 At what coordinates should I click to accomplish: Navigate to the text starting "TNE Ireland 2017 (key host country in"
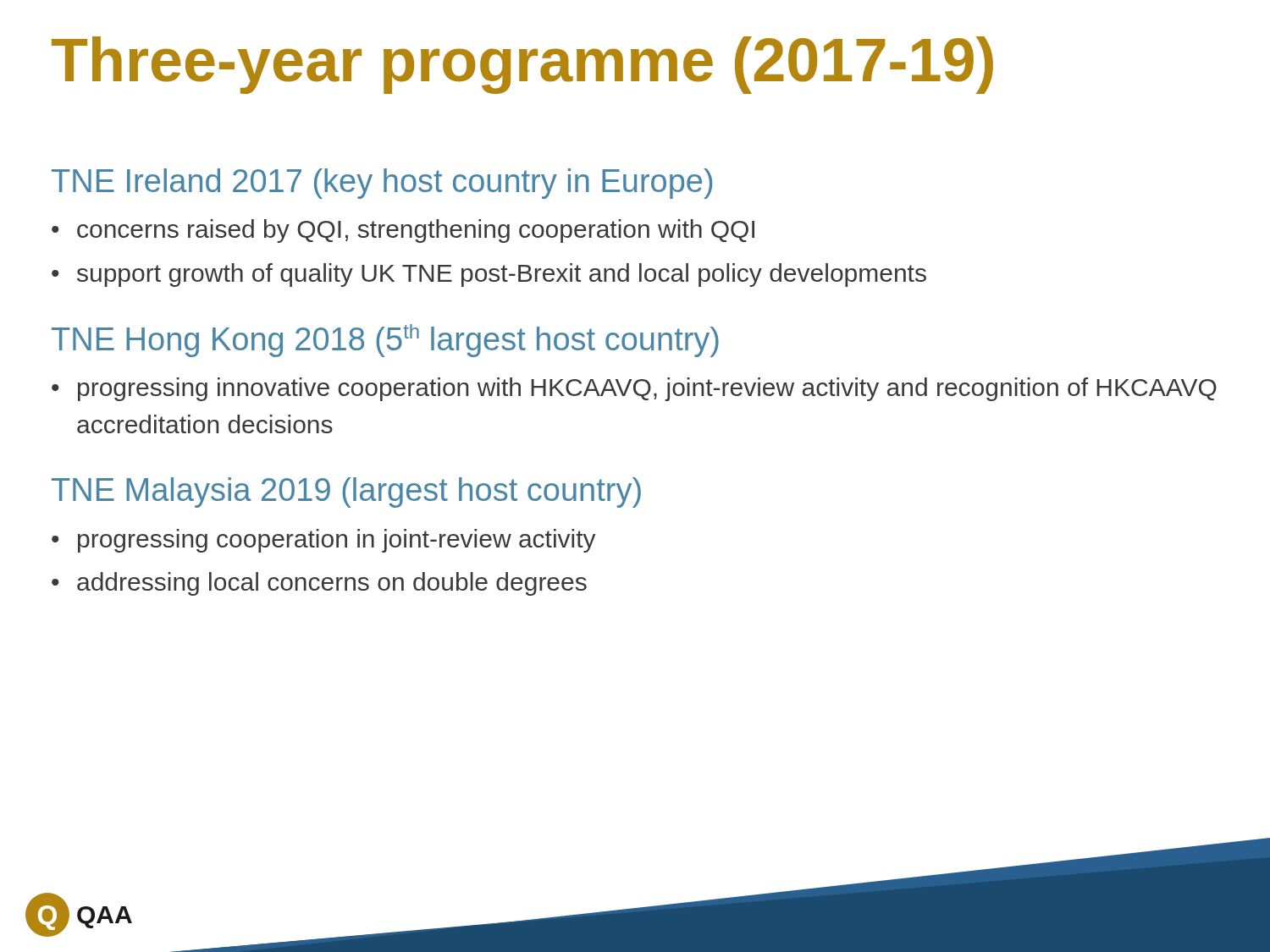click(x=383, y=181)
